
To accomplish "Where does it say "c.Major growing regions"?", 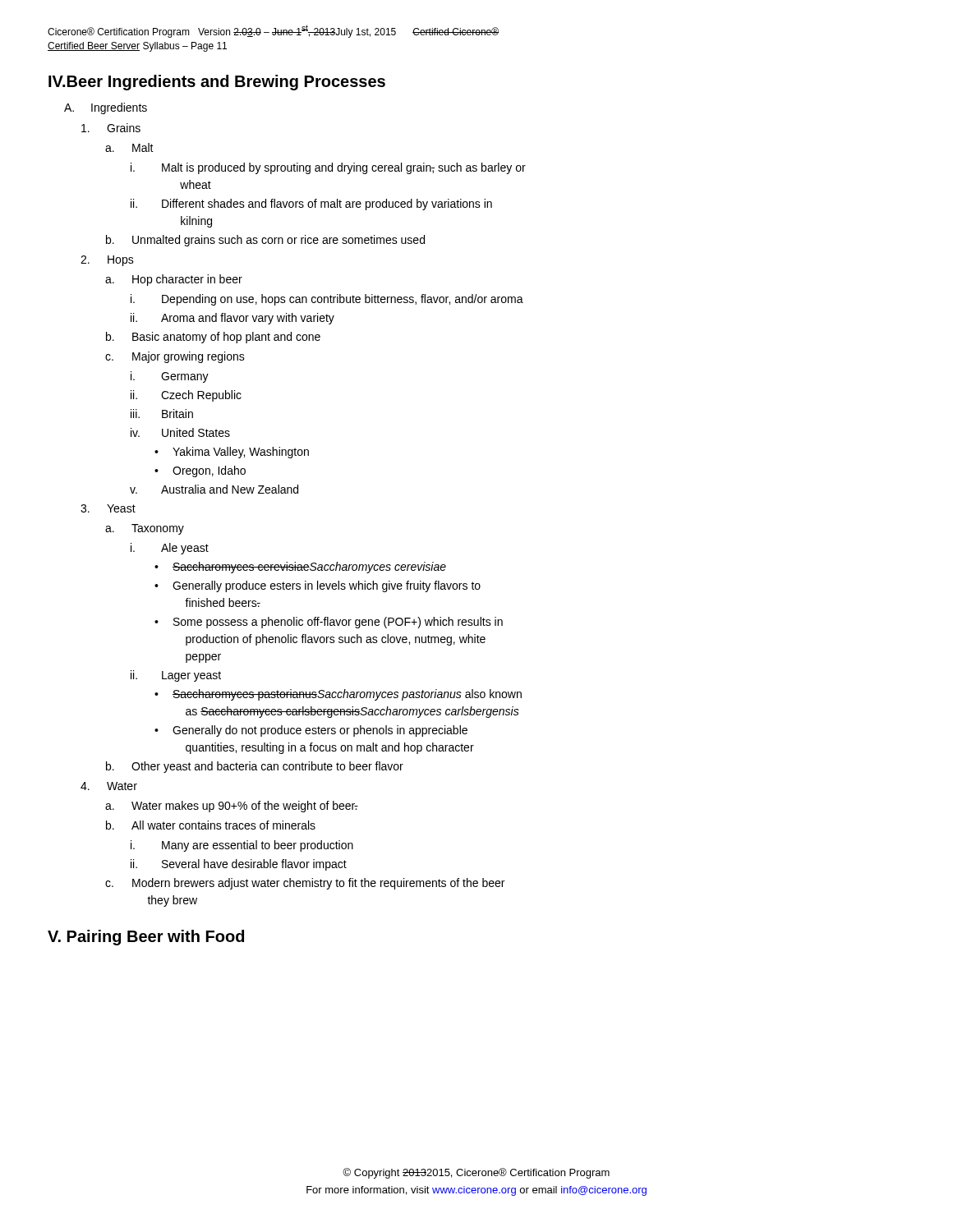I will coord(175,357).
